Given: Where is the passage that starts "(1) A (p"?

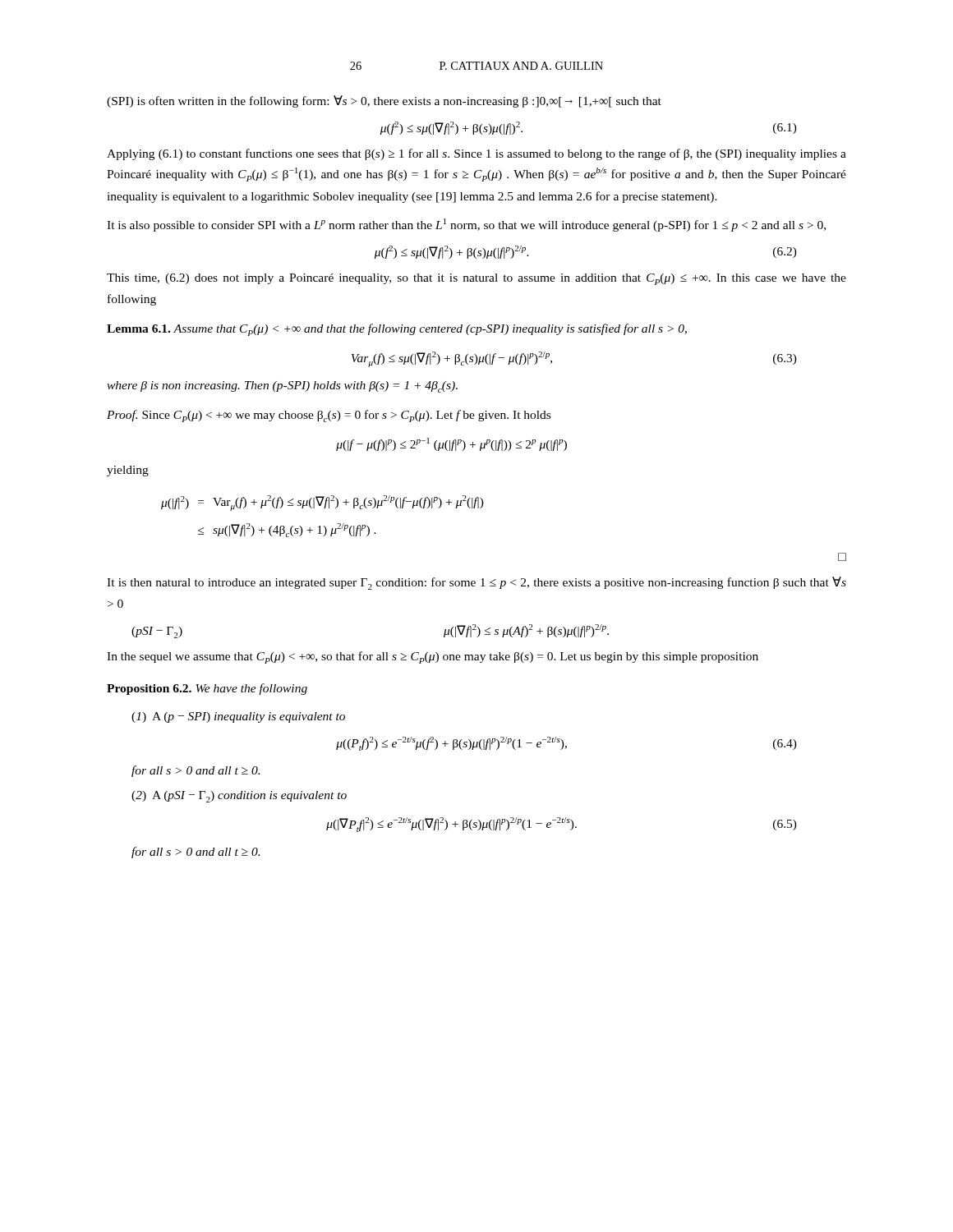Looking at the screenshot, I should click(238, 717).
